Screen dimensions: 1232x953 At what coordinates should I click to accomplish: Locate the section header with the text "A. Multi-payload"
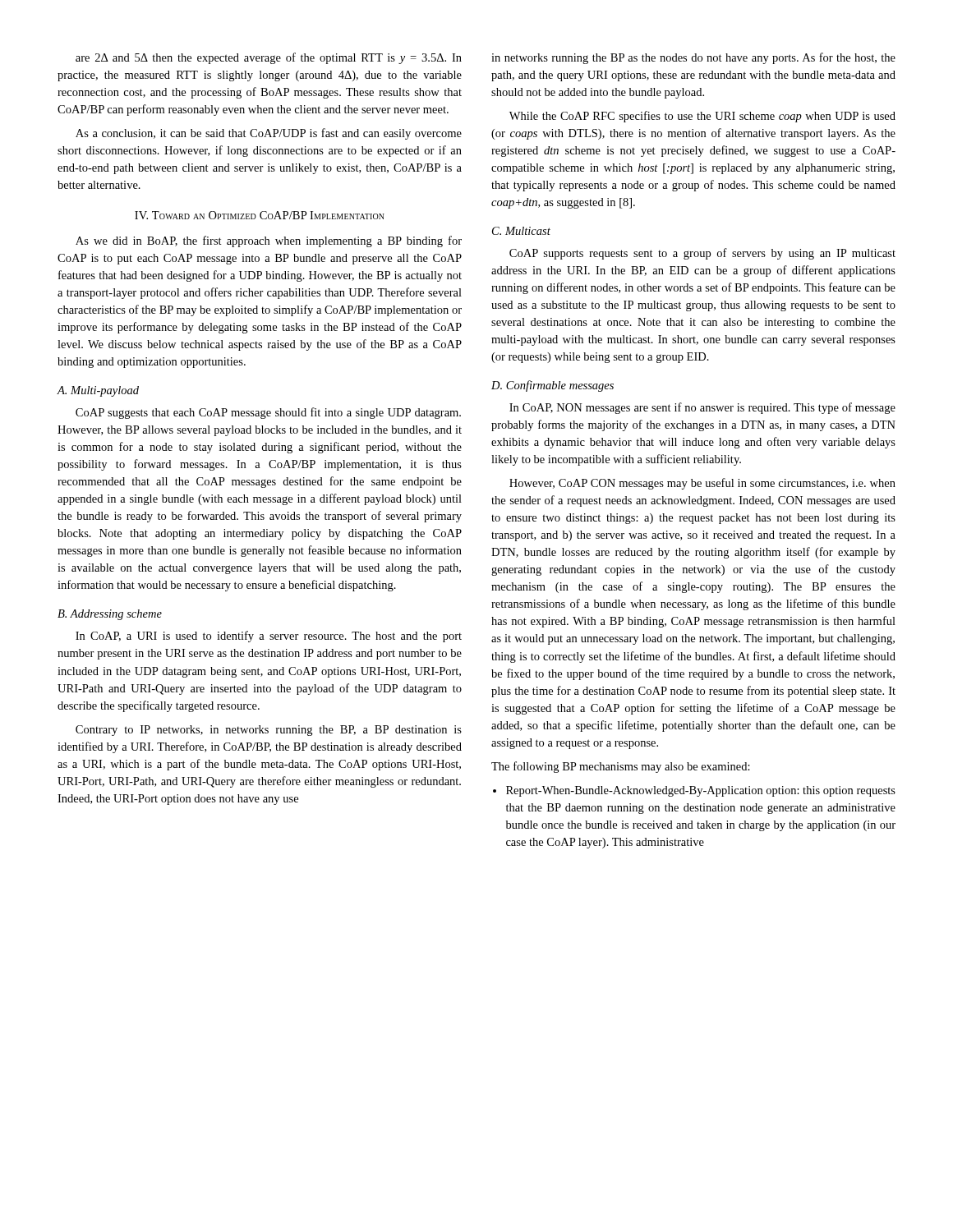[98, 391]
